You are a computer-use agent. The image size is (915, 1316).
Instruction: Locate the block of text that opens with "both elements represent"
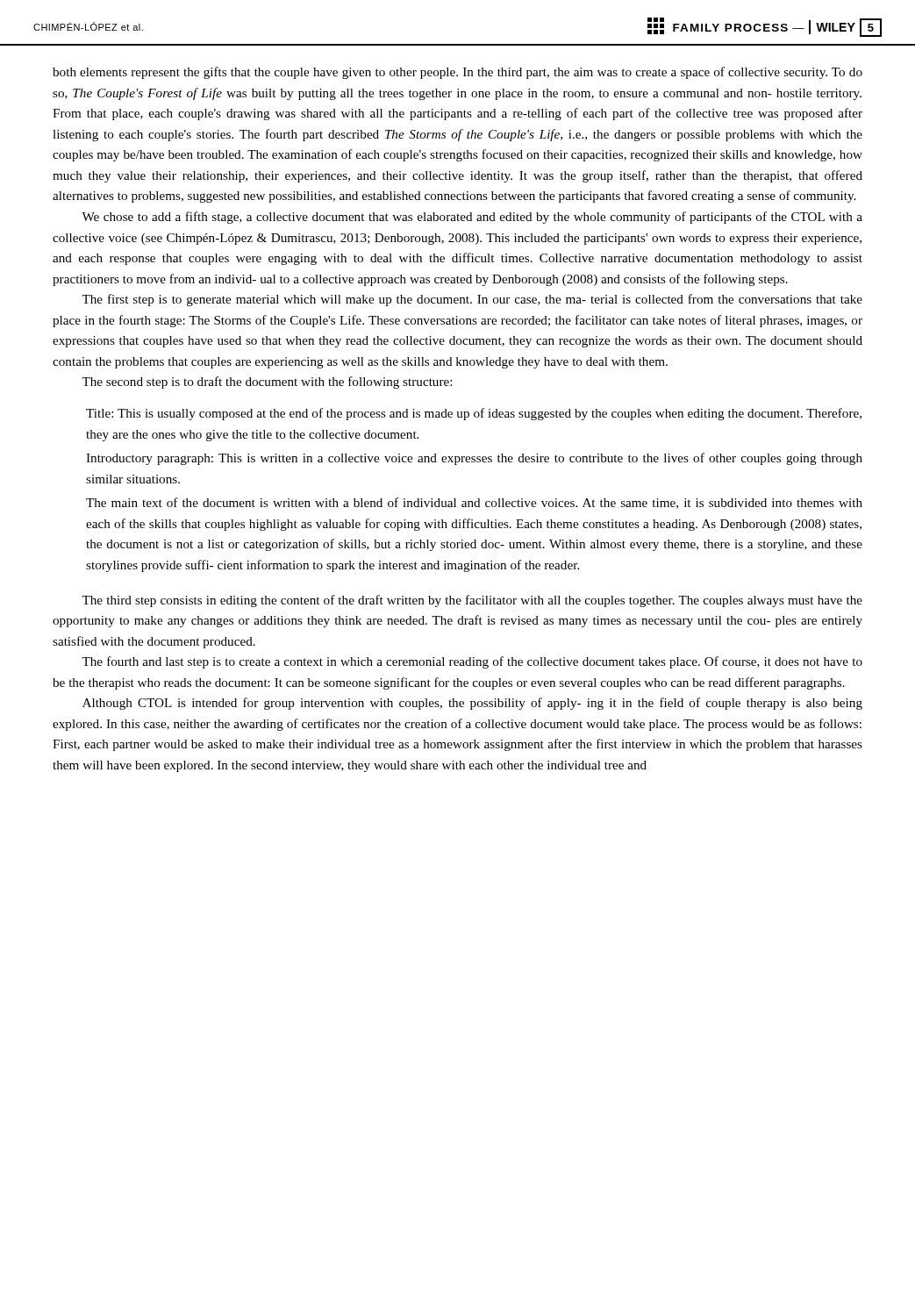click(458, 134)
